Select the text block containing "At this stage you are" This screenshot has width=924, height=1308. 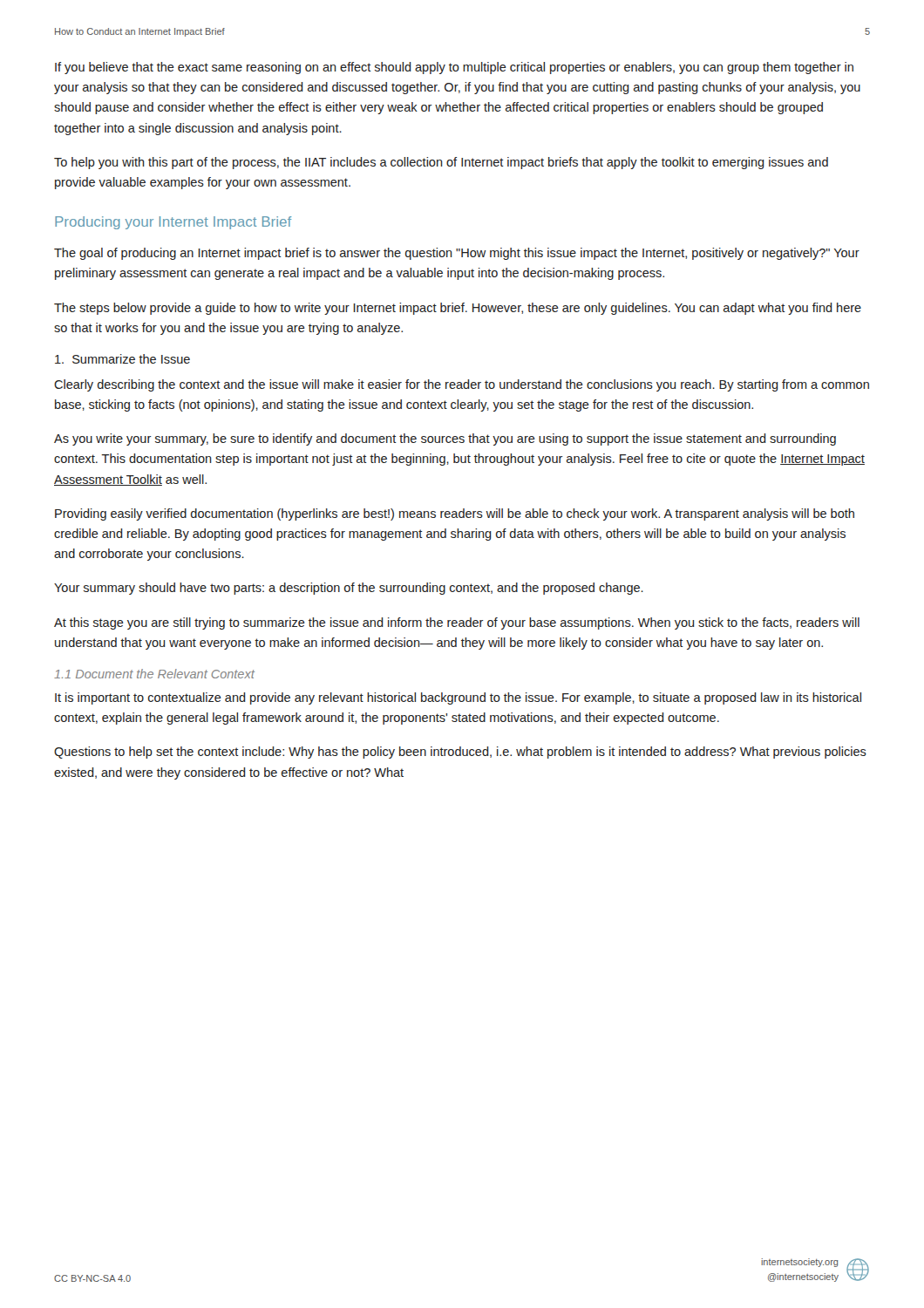pos(457,632)
